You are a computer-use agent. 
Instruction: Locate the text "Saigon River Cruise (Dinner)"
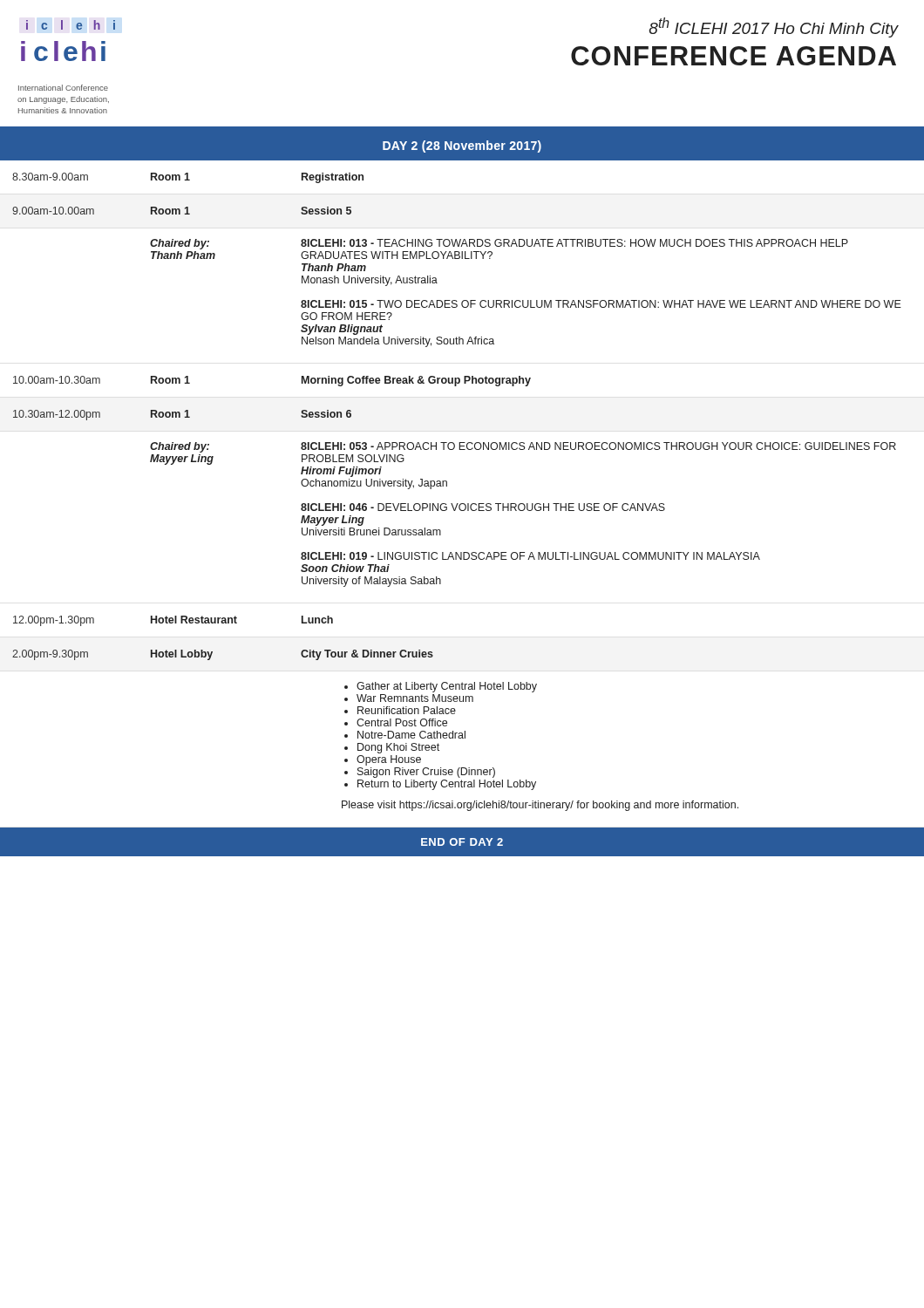click(426, 772)
